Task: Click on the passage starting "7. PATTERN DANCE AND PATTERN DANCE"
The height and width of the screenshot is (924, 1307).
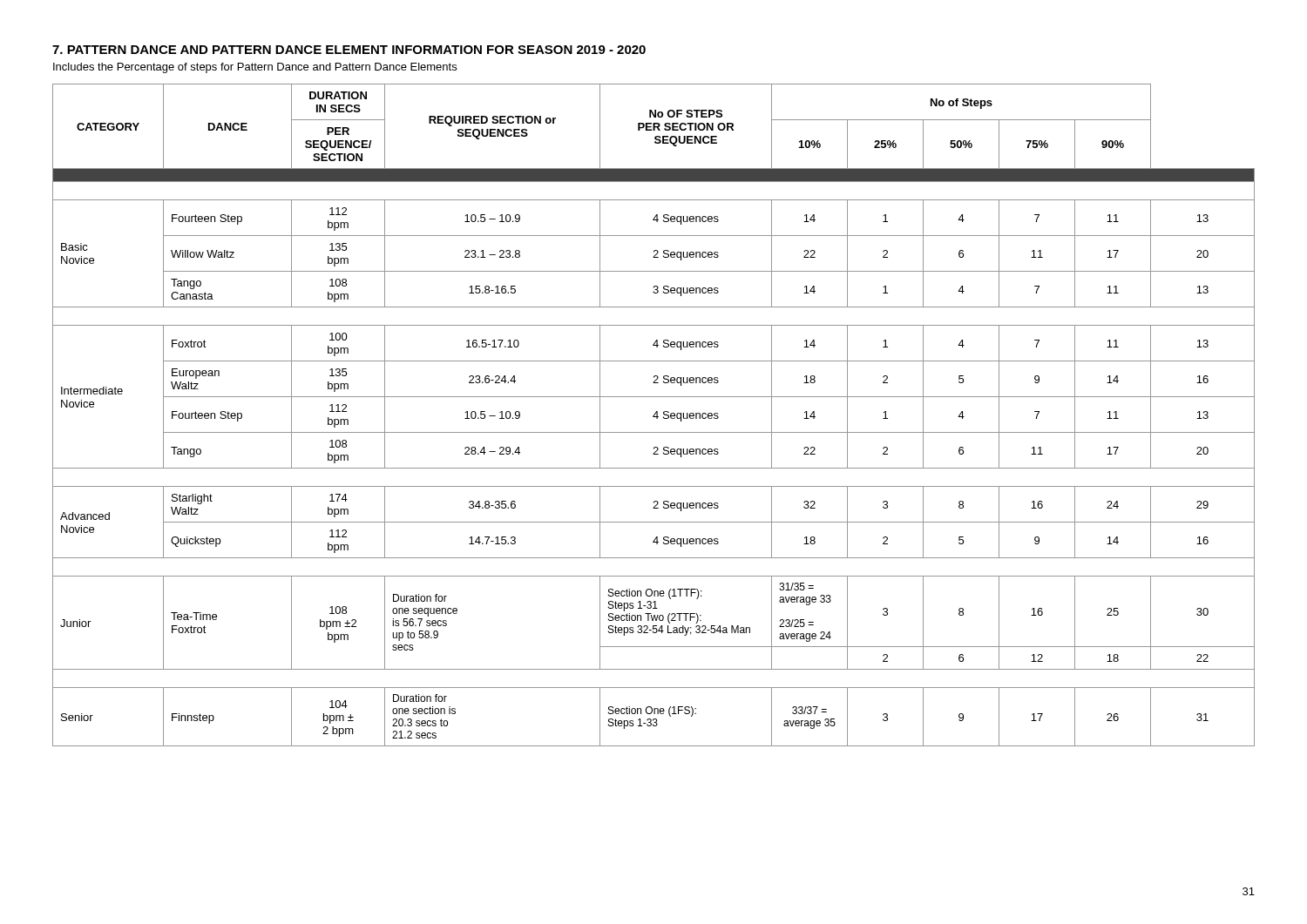Action: coord(349,49)
